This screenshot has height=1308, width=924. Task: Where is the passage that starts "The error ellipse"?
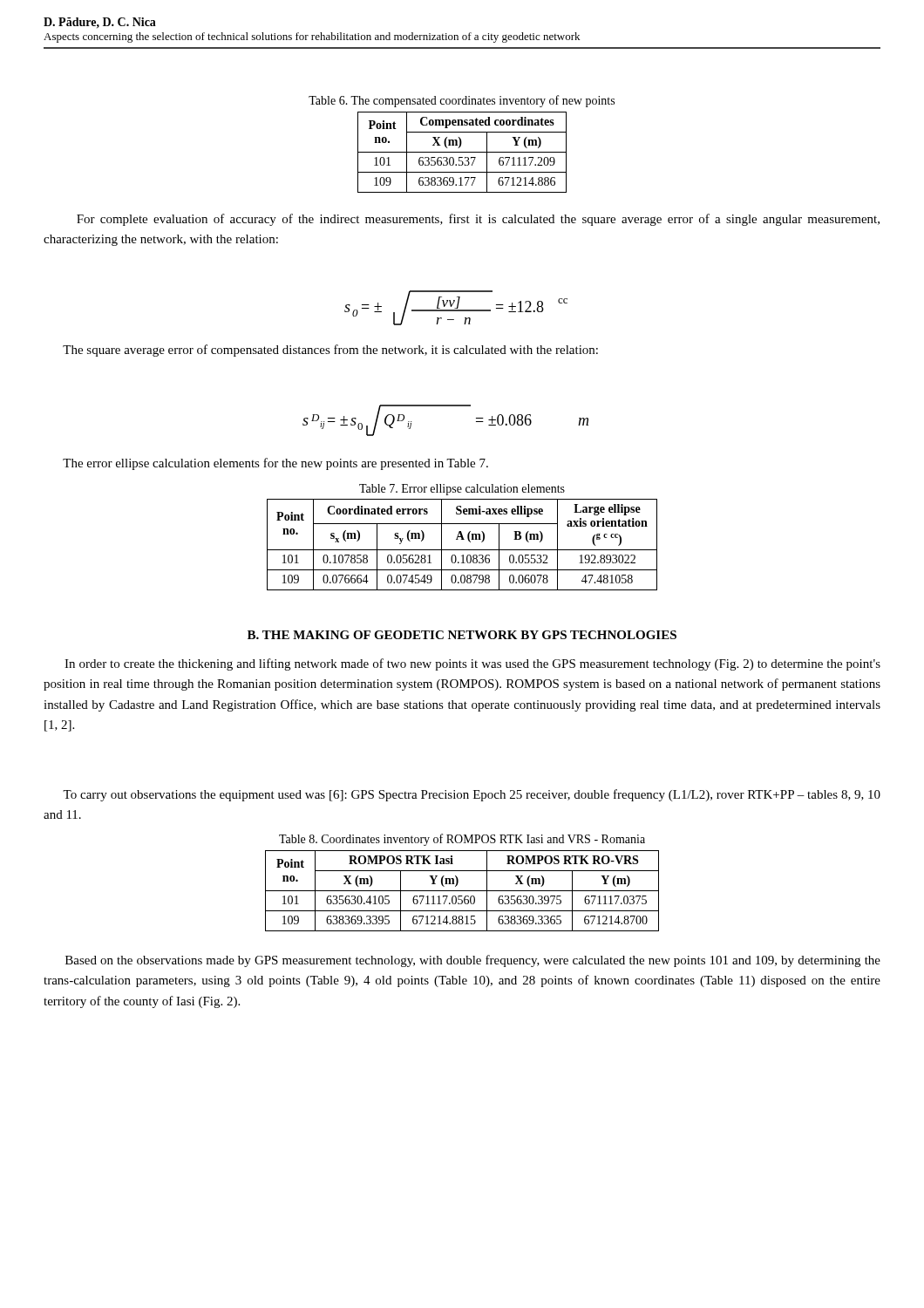[x=266, y=463]
